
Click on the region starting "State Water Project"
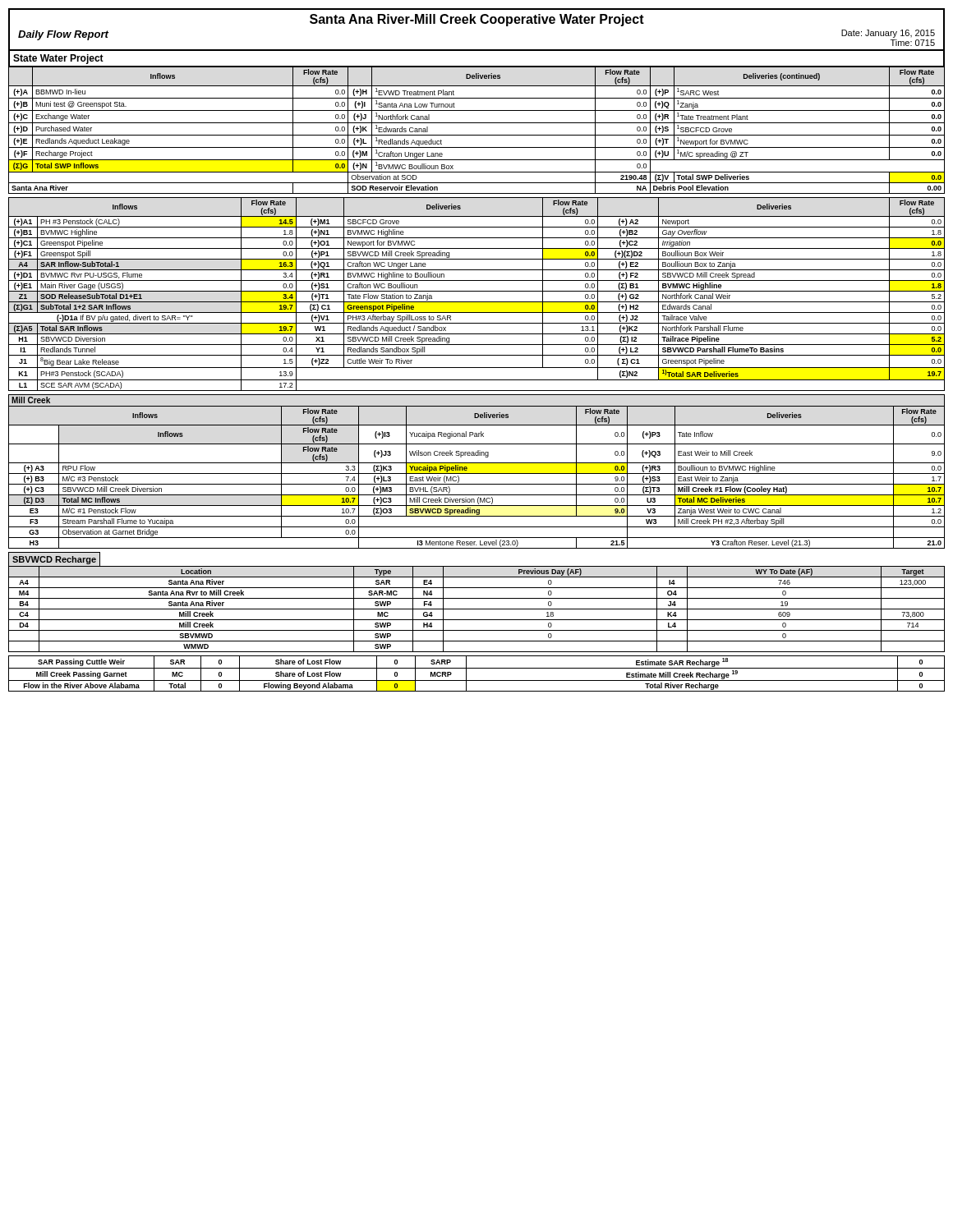click(x=58, y=58)
